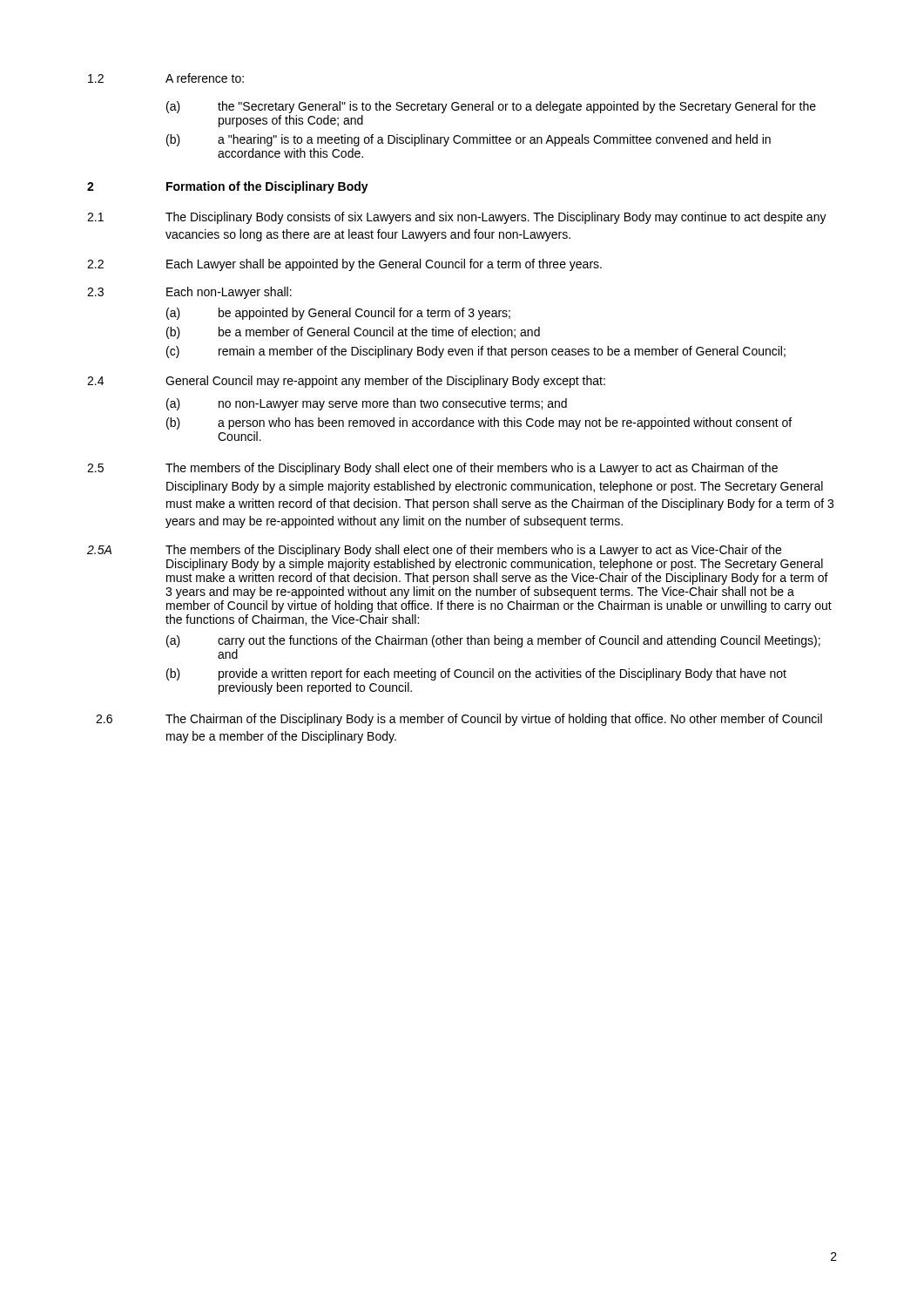Find the section header on this page that starts "2 Formation of the"
The image size is (924, 1307).
(228, 187)
